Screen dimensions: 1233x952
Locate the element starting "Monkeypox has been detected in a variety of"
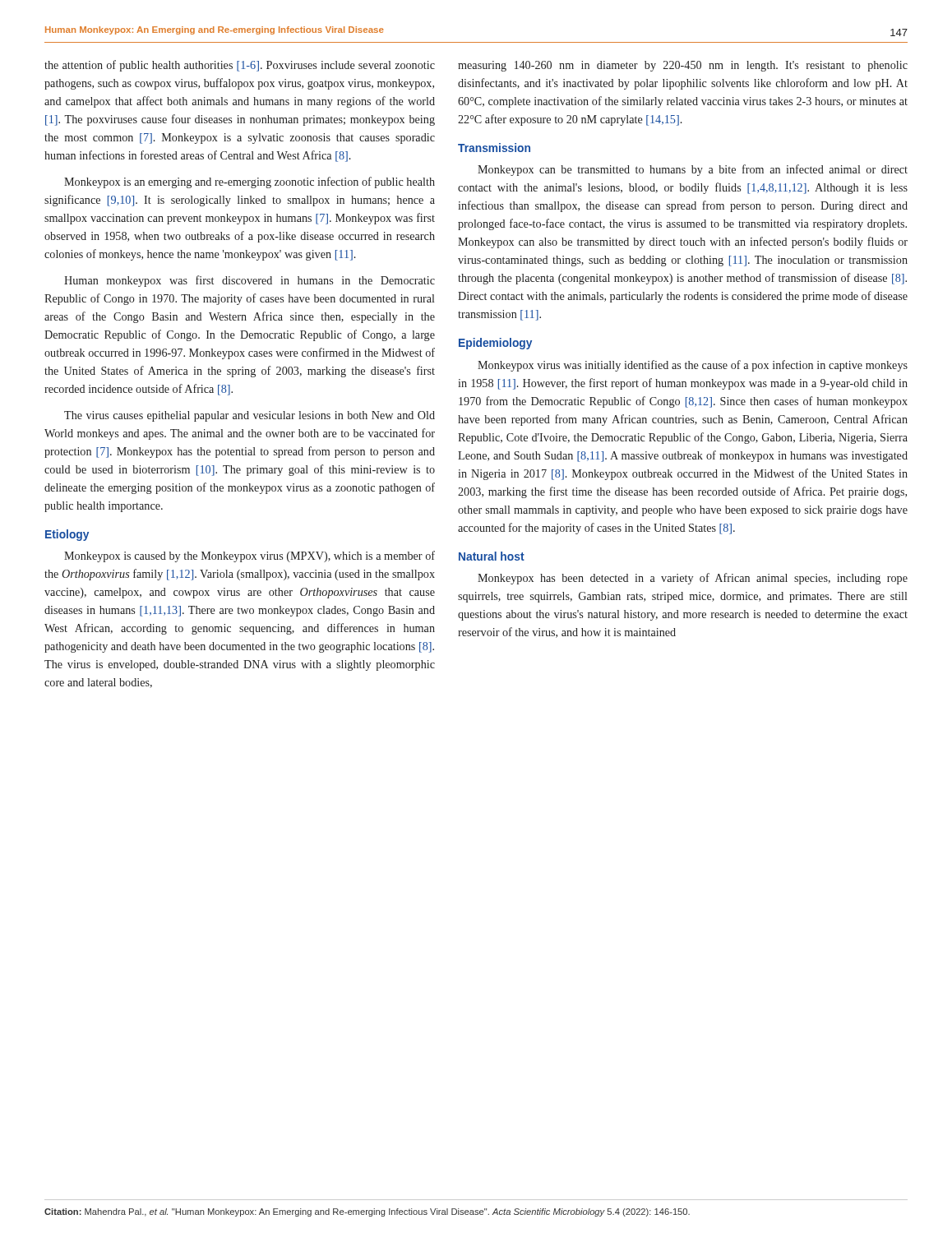(683, 605)
